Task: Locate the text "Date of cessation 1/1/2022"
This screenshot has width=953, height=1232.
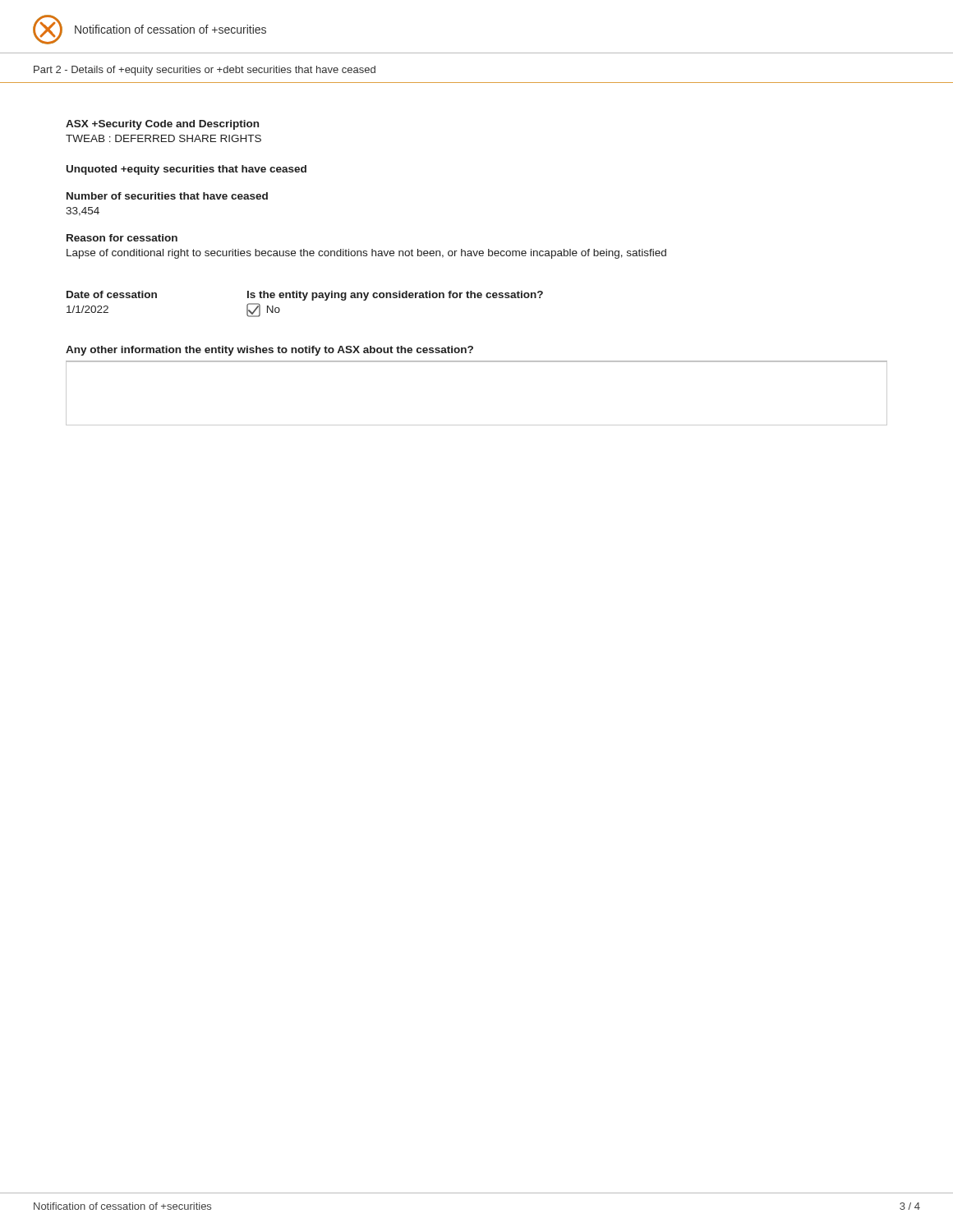Action: point(156,302)
